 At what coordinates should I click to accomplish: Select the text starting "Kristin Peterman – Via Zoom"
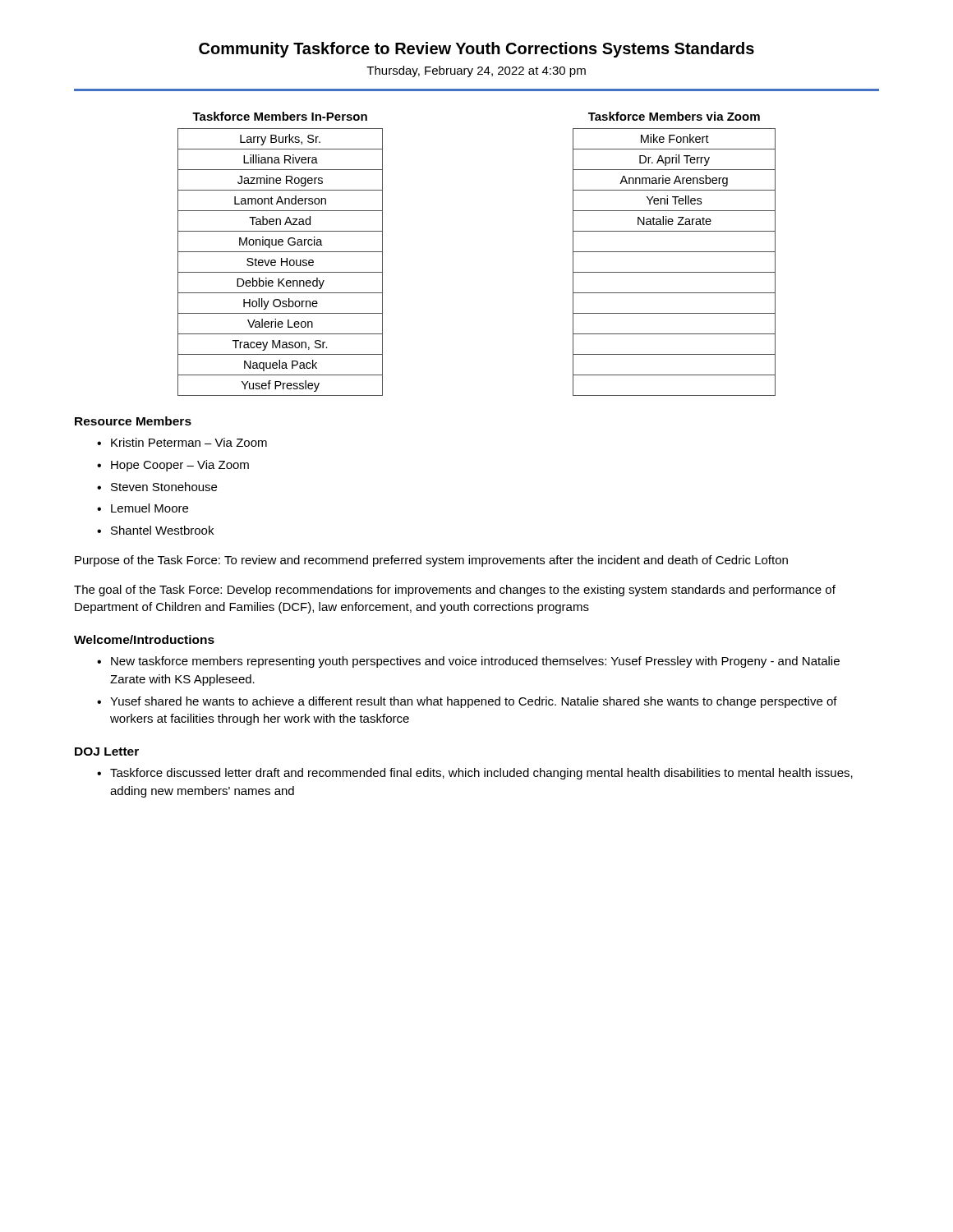pyautogui.click(x=189, y=442)
